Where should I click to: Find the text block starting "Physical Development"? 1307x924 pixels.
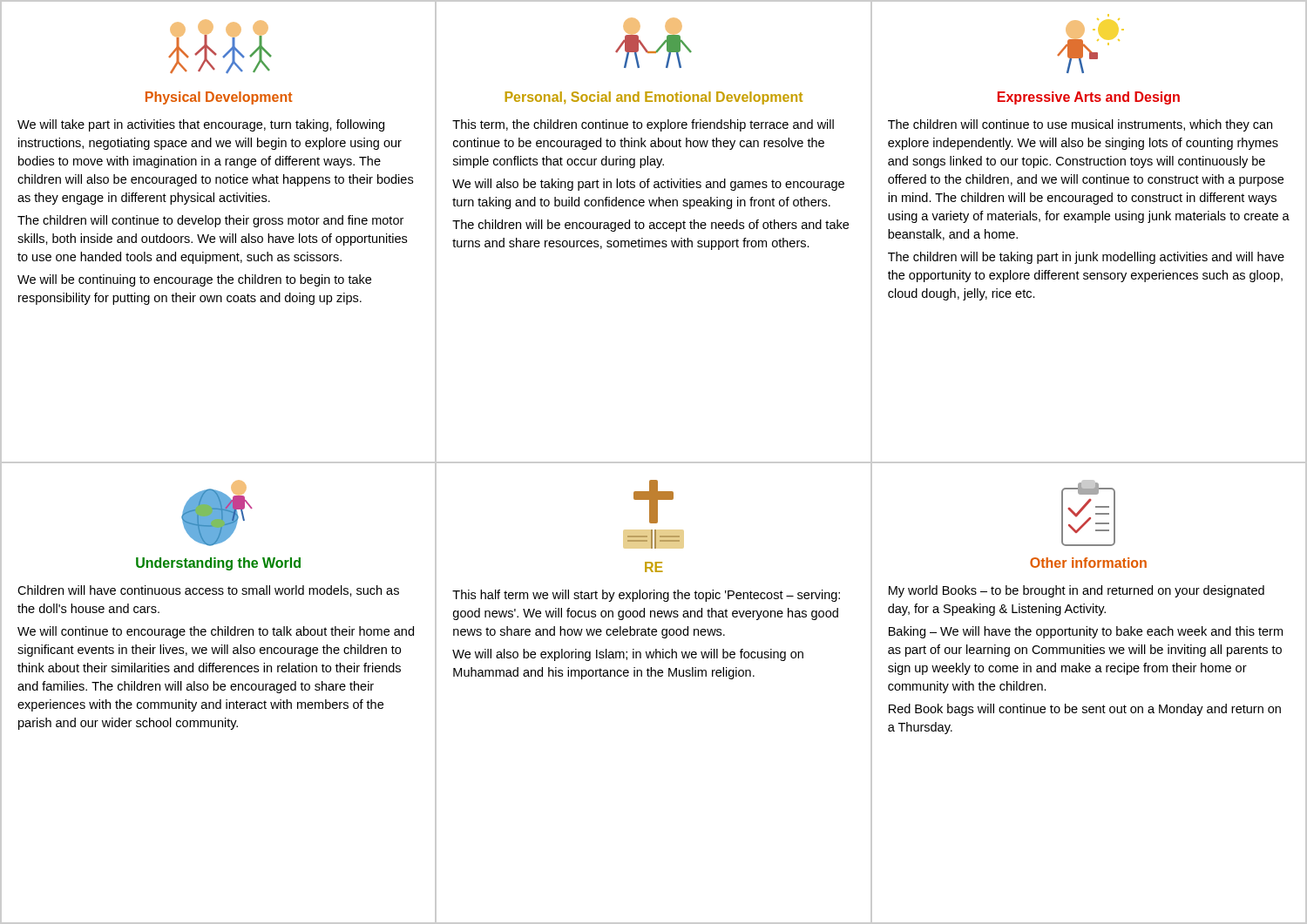point(218,97)
